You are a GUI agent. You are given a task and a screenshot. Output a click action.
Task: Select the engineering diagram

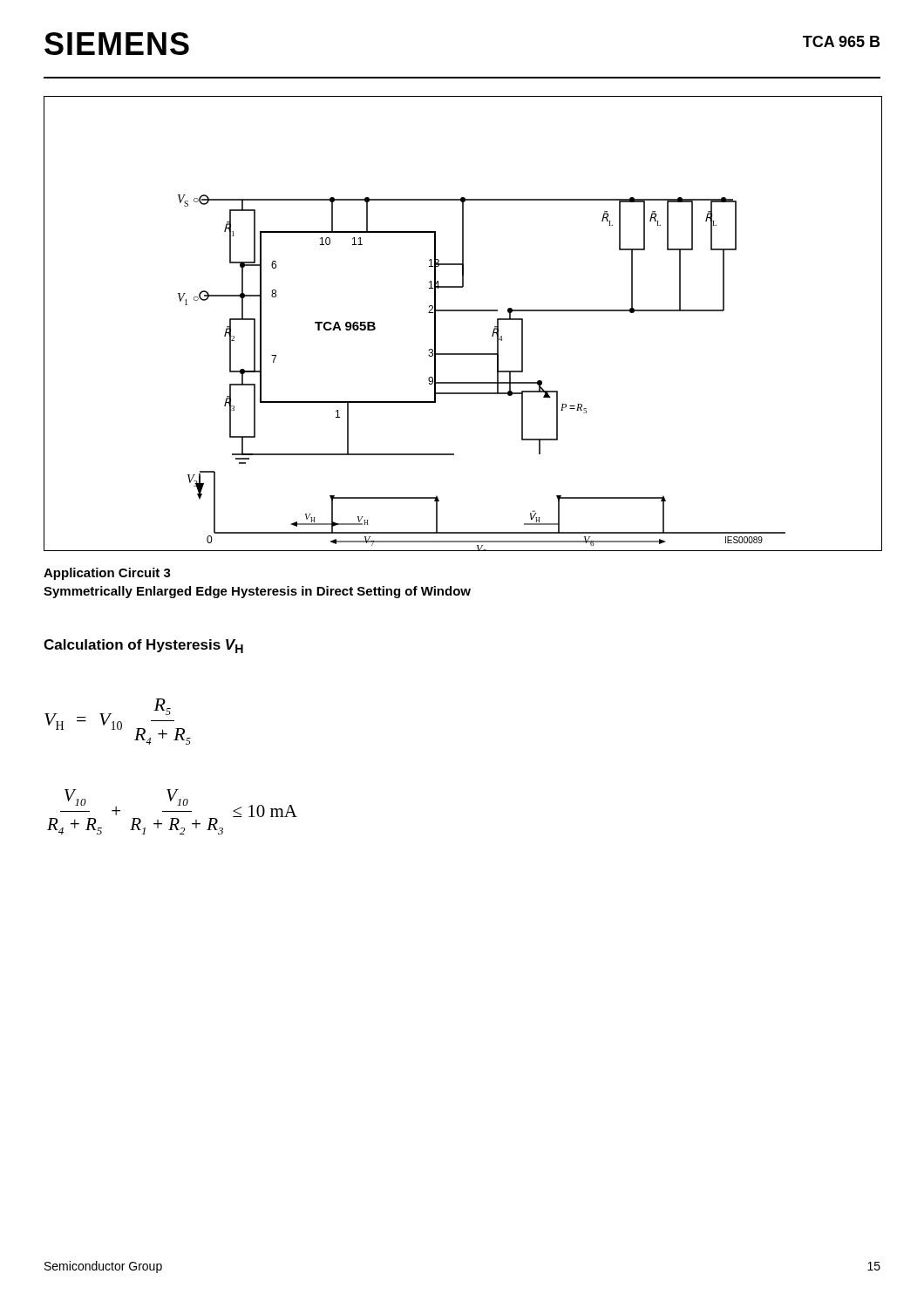[x=462, y=323]
